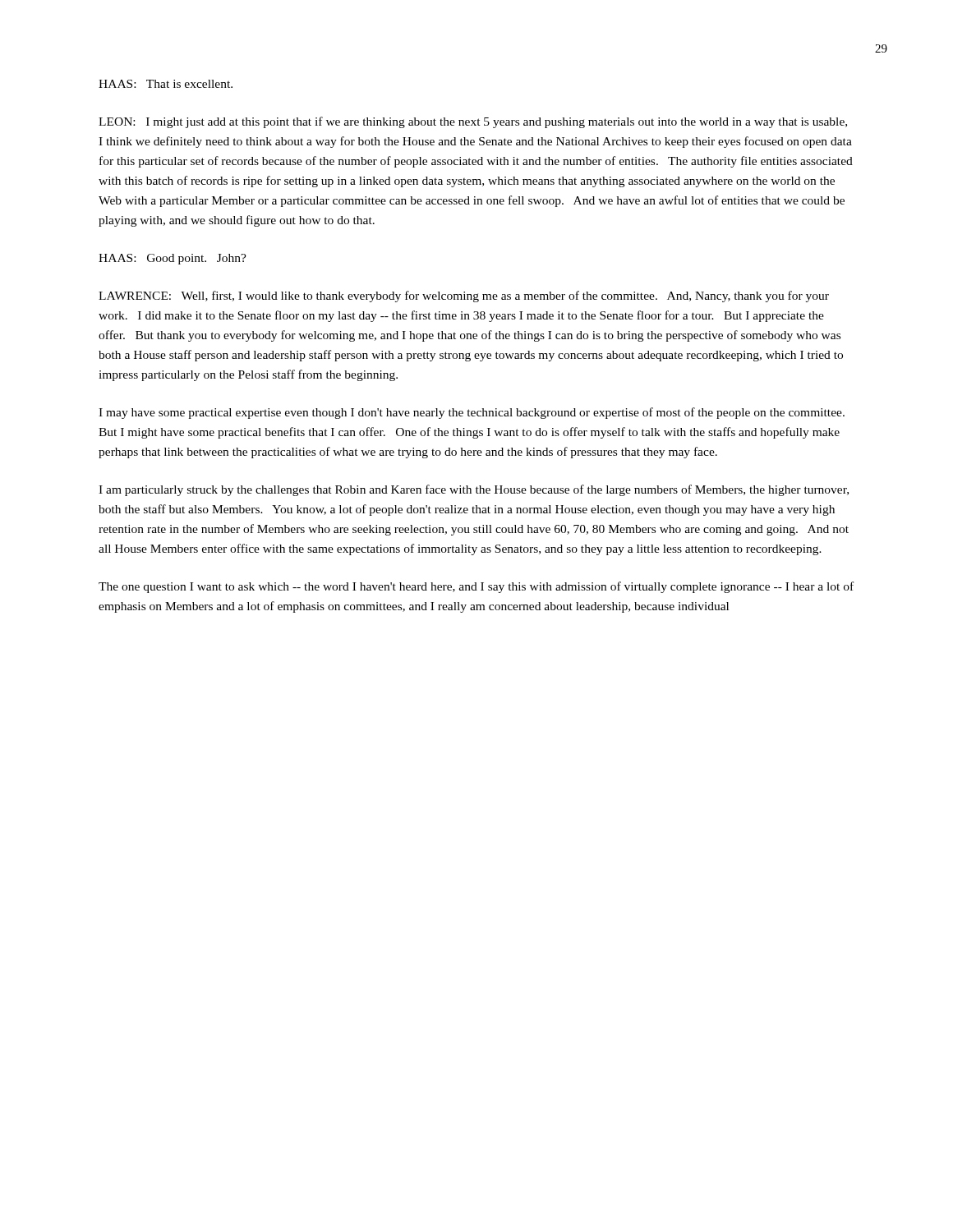The image size is (953, 1232).
Task: Find the element starting "HAAS: Good point. John?"
Action: (x=172, y=258)
